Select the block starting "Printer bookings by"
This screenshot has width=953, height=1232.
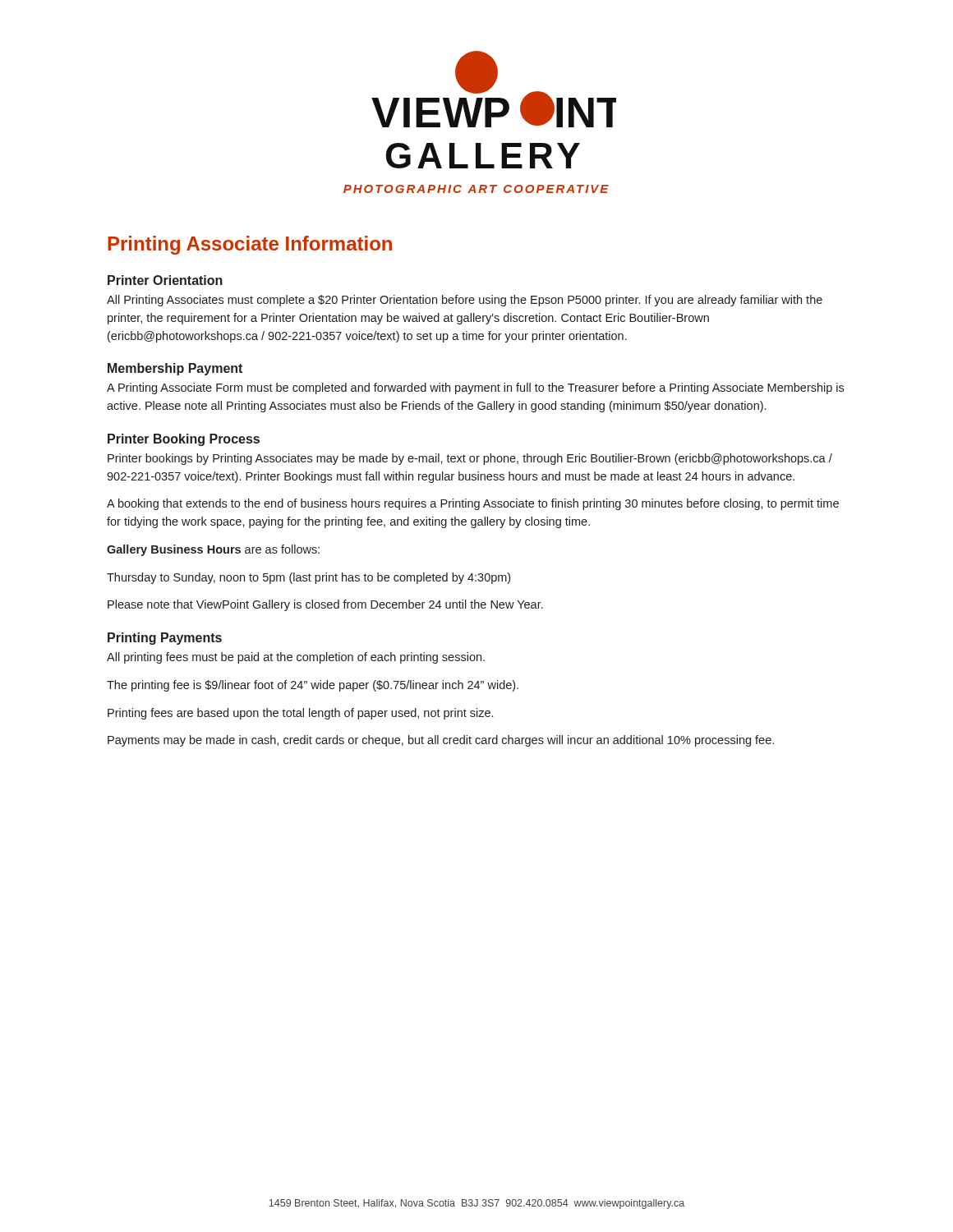pyautogui.click(x=469, y=467)
